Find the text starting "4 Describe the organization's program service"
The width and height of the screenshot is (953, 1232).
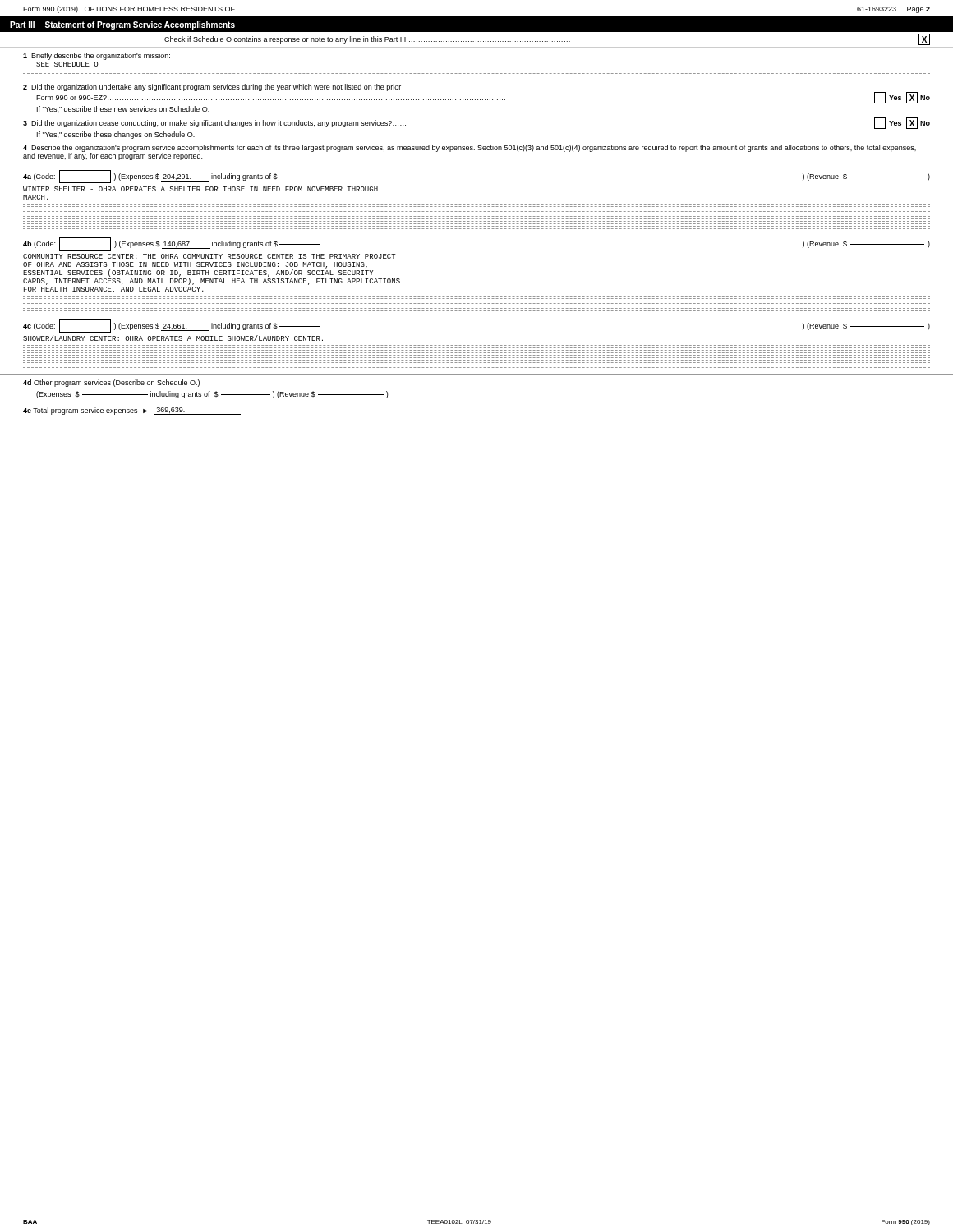pos(470,152)
